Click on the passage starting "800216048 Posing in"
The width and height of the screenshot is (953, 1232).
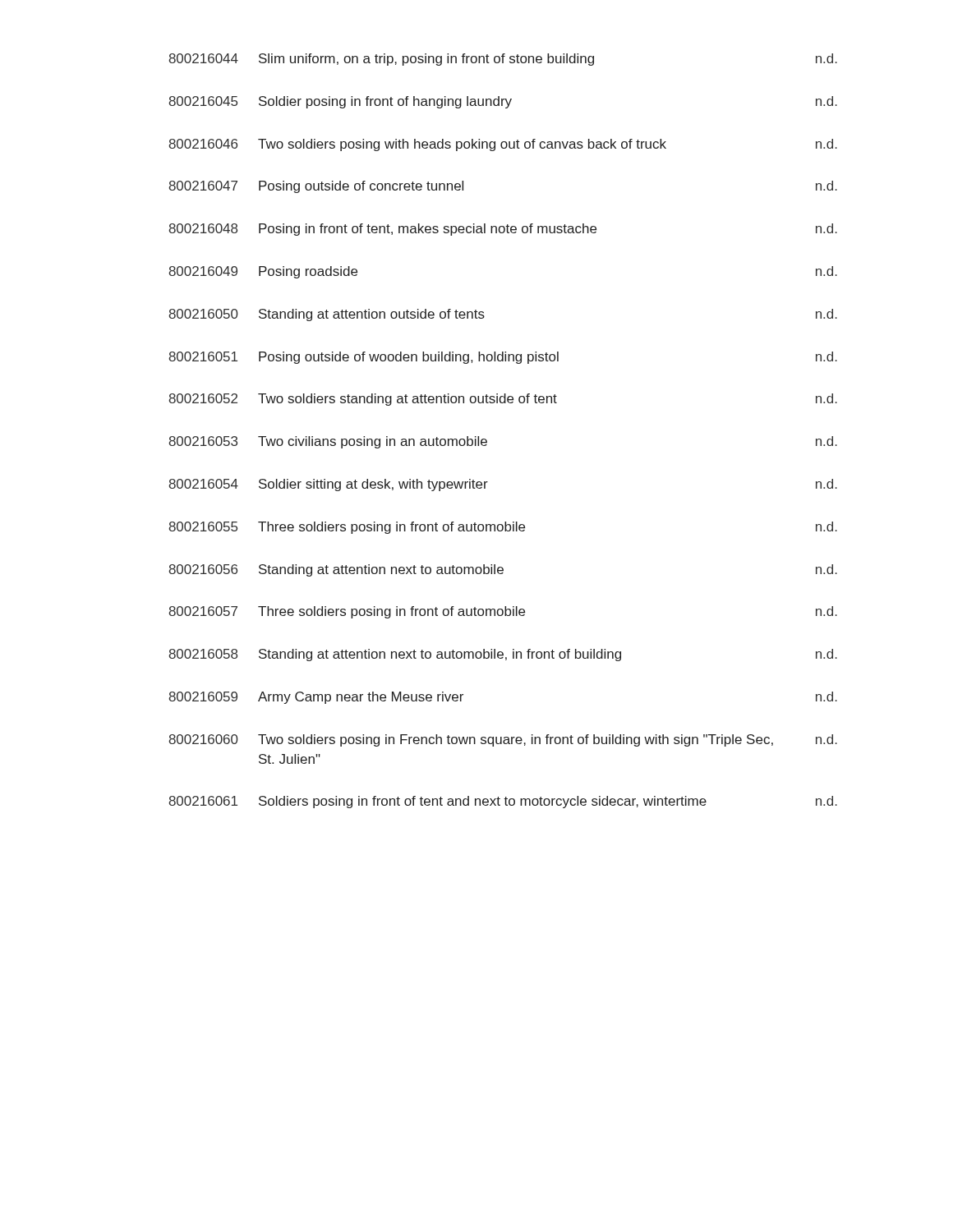[485, 229]
